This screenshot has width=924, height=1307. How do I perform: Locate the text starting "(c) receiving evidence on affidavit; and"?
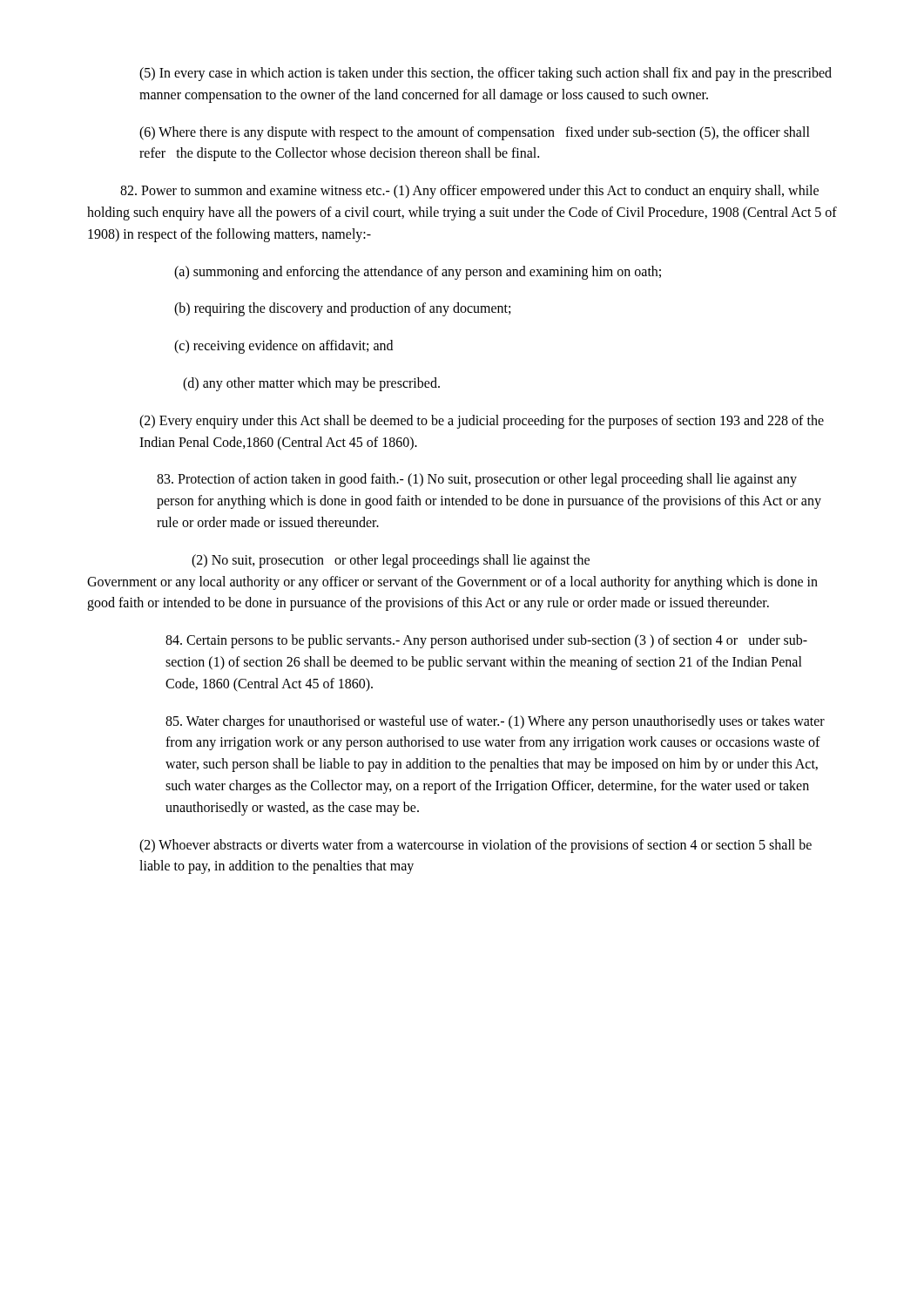tap(283, 347)
